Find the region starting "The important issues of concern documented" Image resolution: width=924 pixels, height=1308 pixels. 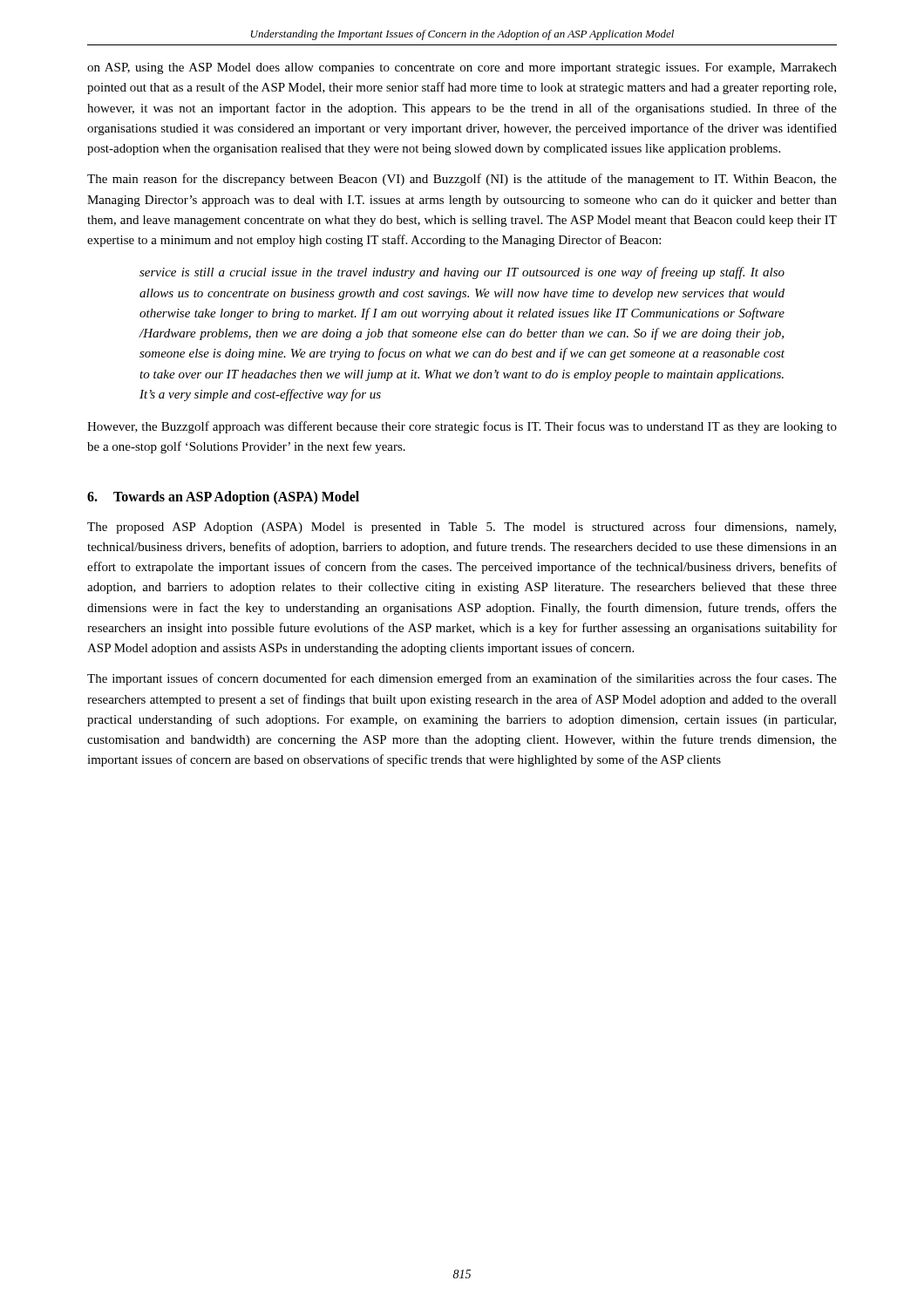coord(462,719)
